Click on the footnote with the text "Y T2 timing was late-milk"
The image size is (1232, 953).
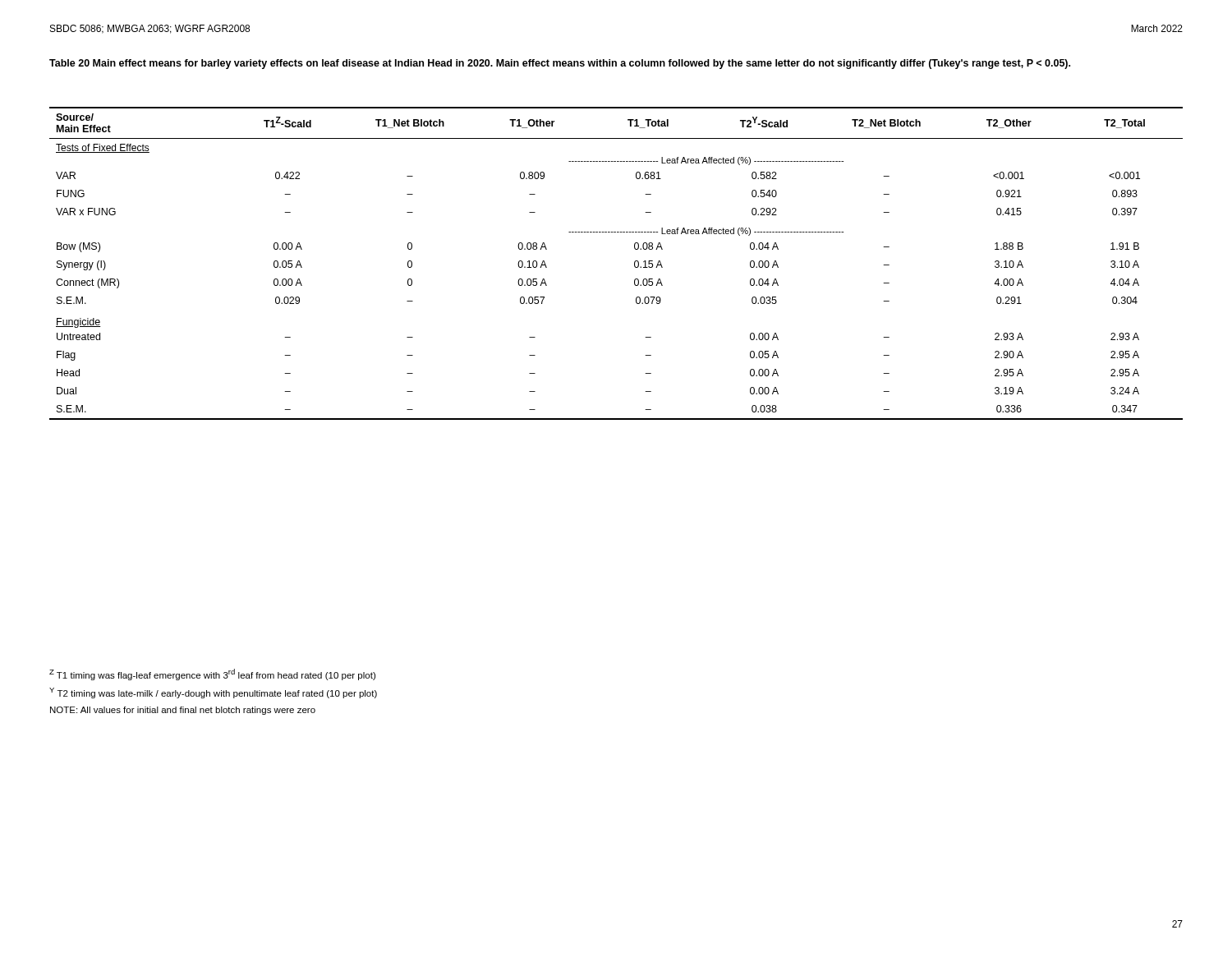tap(213, 692)
